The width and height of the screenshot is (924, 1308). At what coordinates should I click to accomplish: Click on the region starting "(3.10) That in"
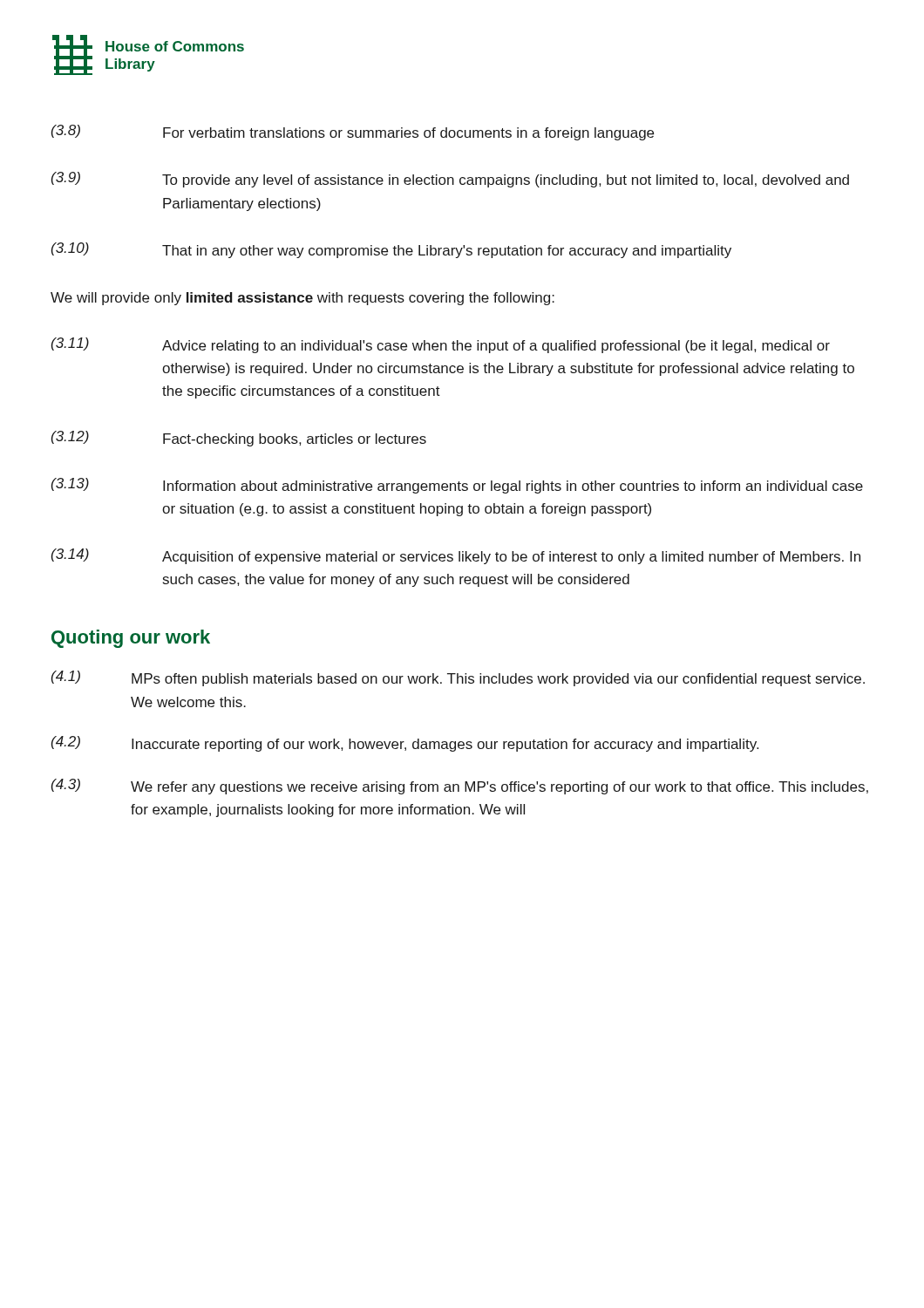(462, 251)
